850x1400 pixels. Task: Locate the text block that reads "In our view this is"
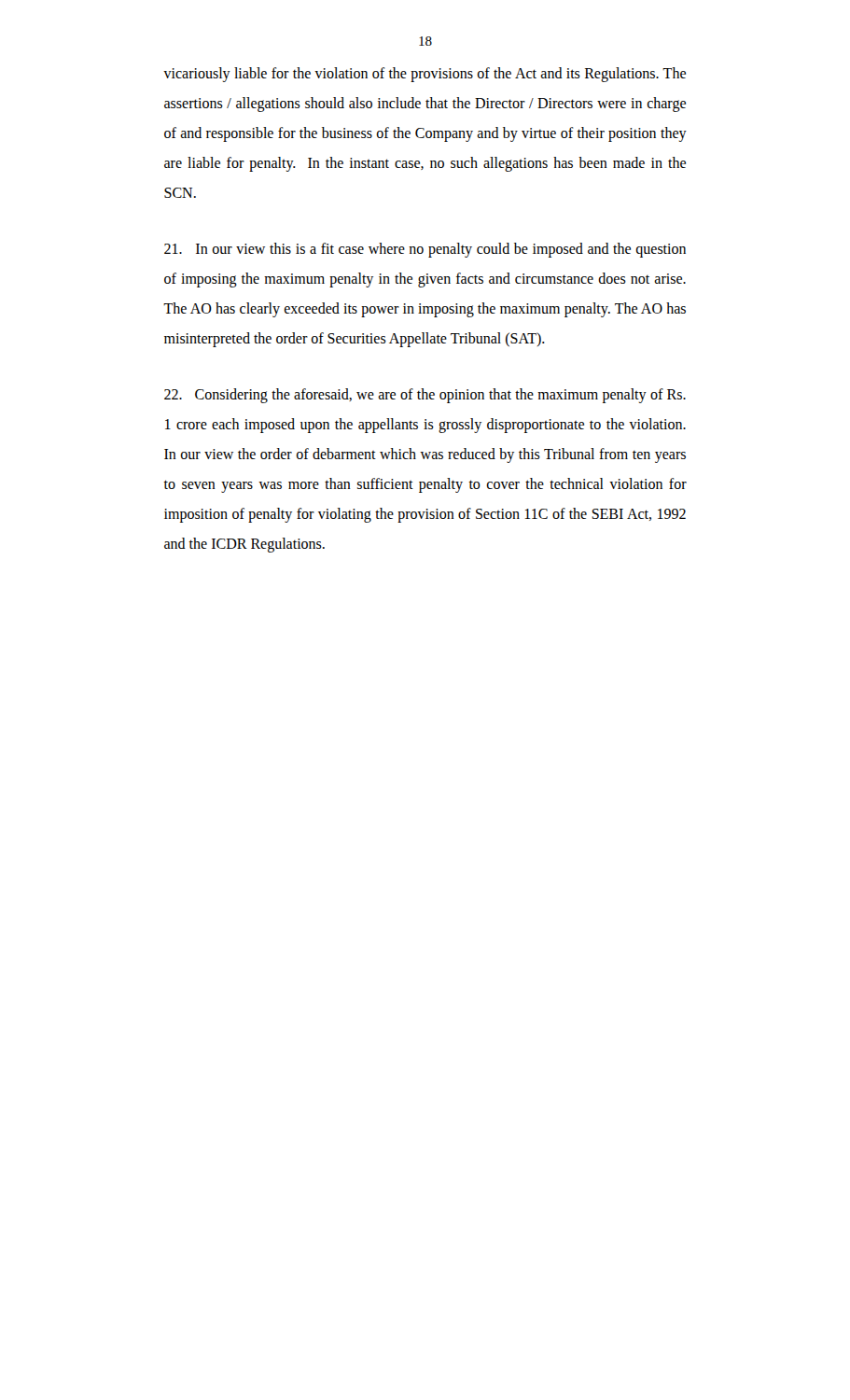point(425,294)
